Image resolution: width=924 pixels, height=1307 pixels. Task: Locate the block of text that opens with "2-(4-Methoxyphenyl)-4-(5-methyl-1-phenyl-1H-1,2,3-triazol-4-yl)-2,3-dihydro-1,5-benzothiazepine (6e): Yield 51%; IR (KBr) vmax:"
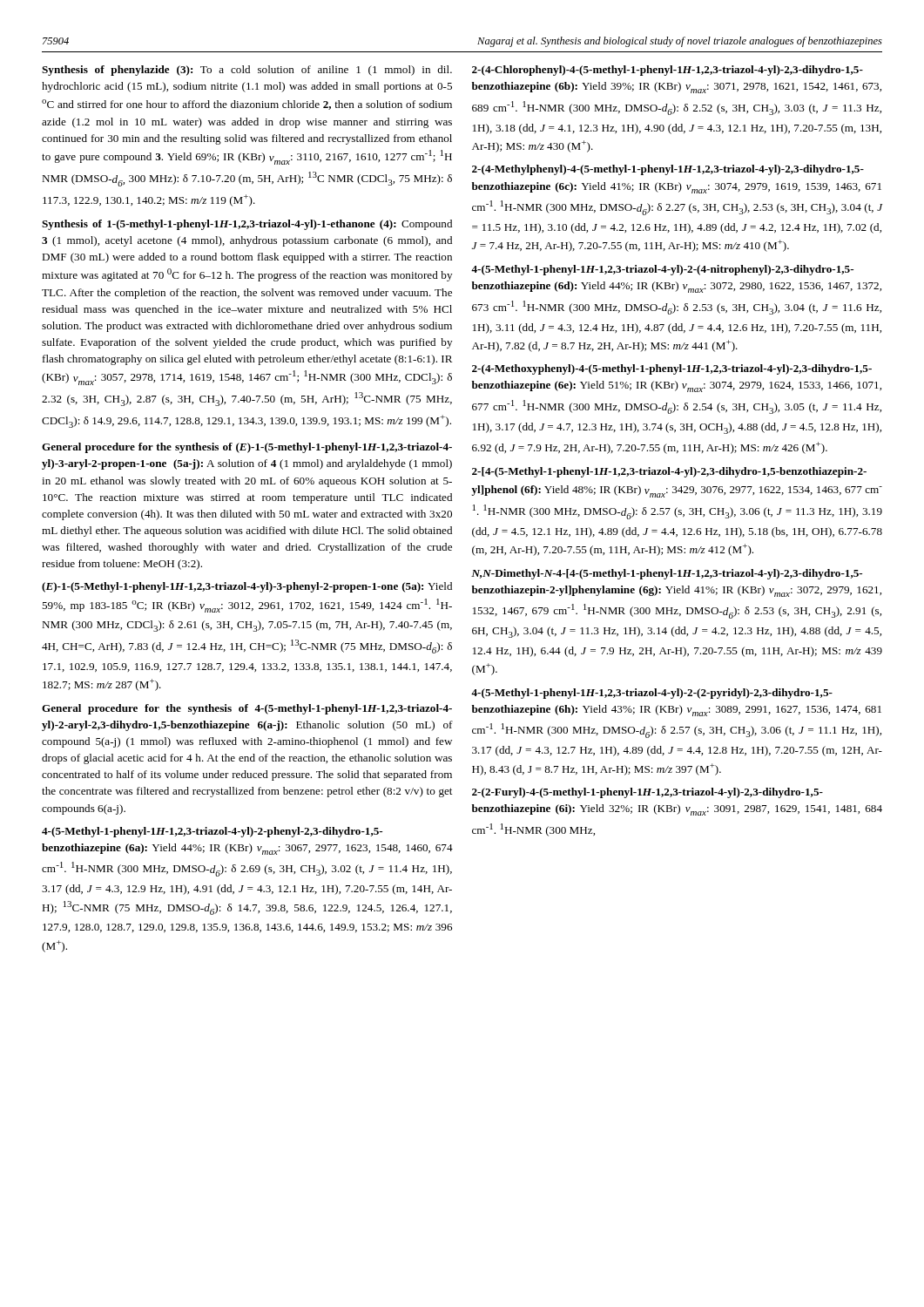click(677, 408)
